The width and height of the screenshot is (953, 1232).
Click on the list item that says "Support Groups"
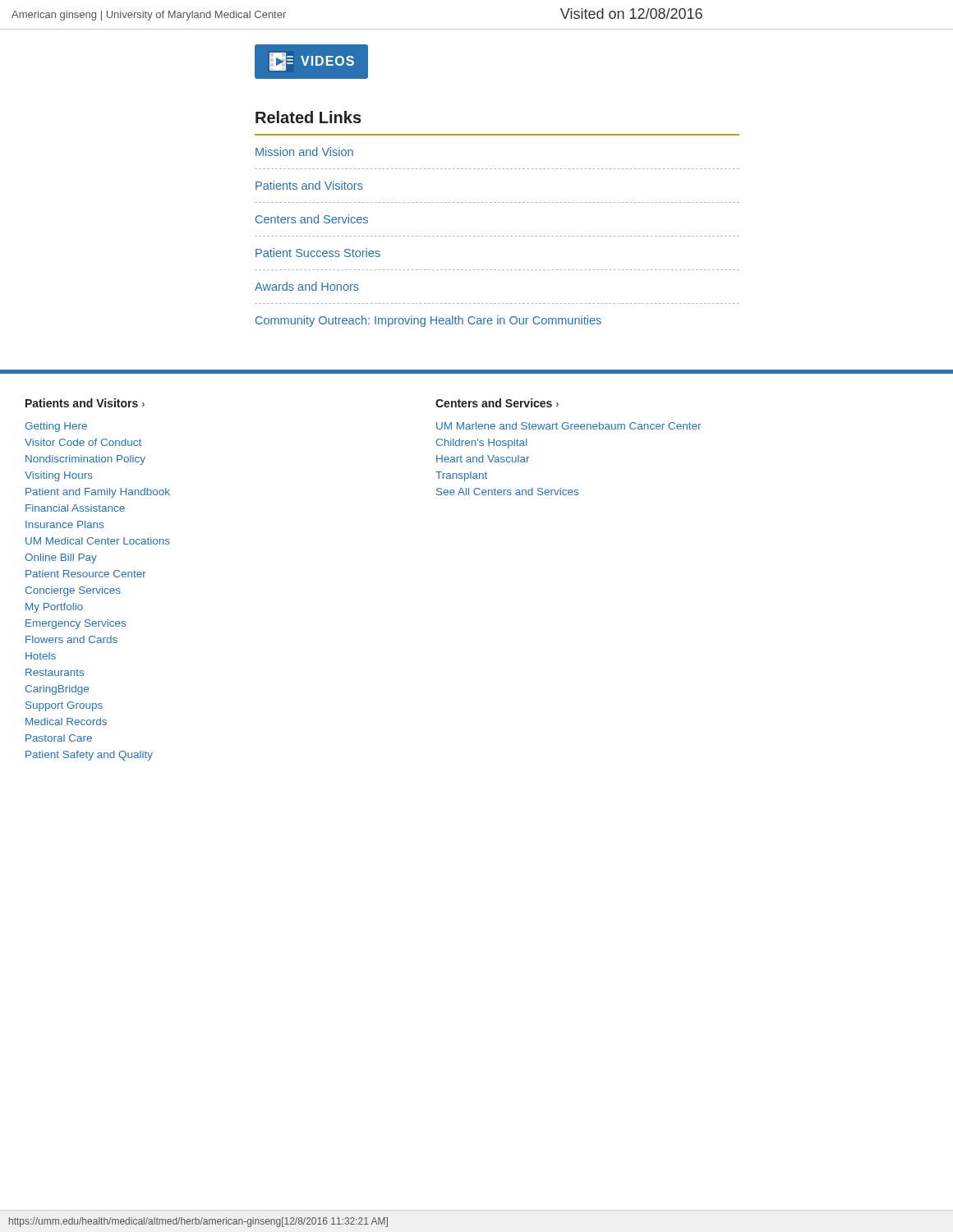[64, 706]
